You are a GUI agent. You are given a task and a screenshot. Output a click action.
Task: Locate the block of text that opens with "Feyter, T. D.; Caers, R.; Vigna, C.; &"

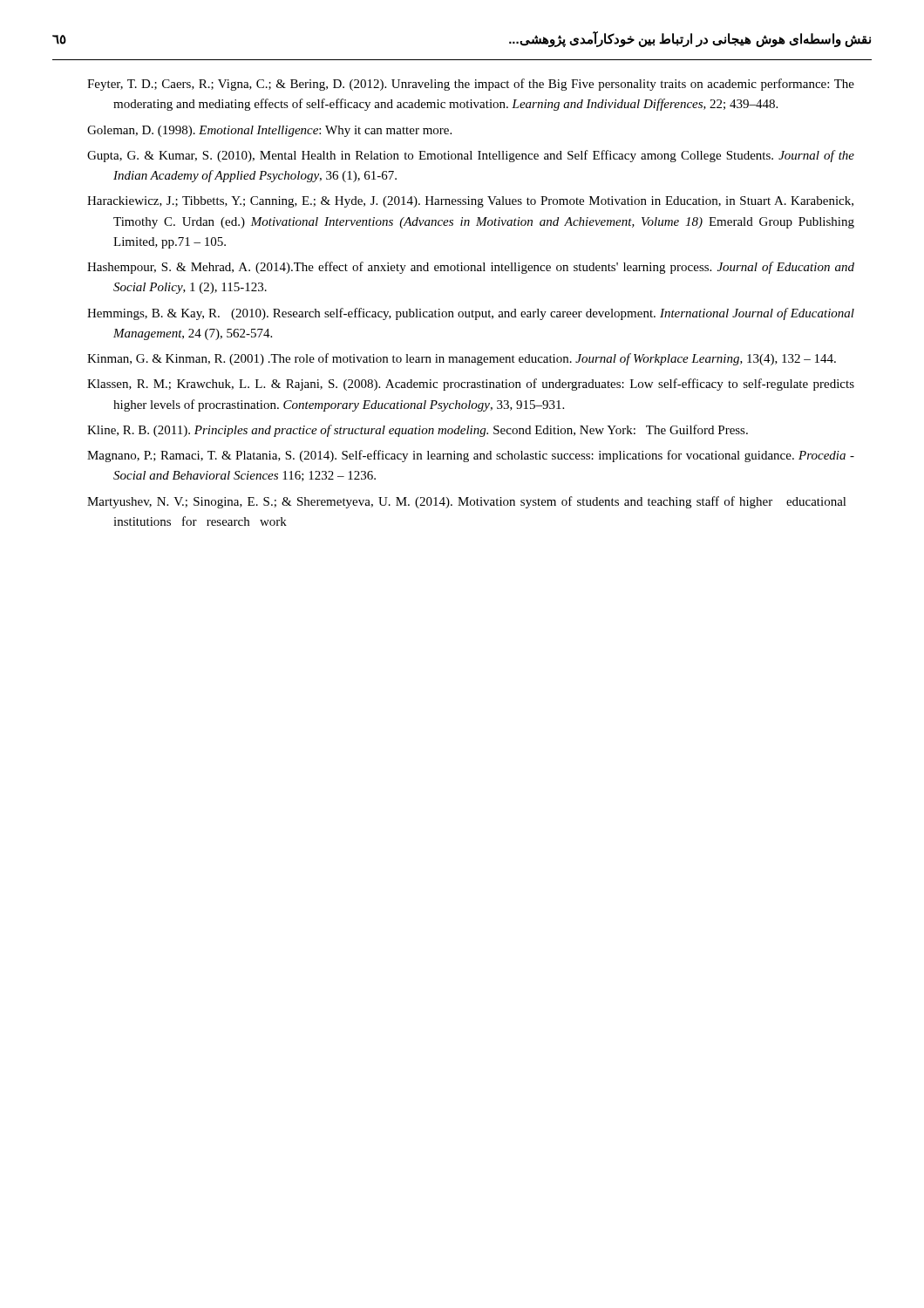click(471, 94)
